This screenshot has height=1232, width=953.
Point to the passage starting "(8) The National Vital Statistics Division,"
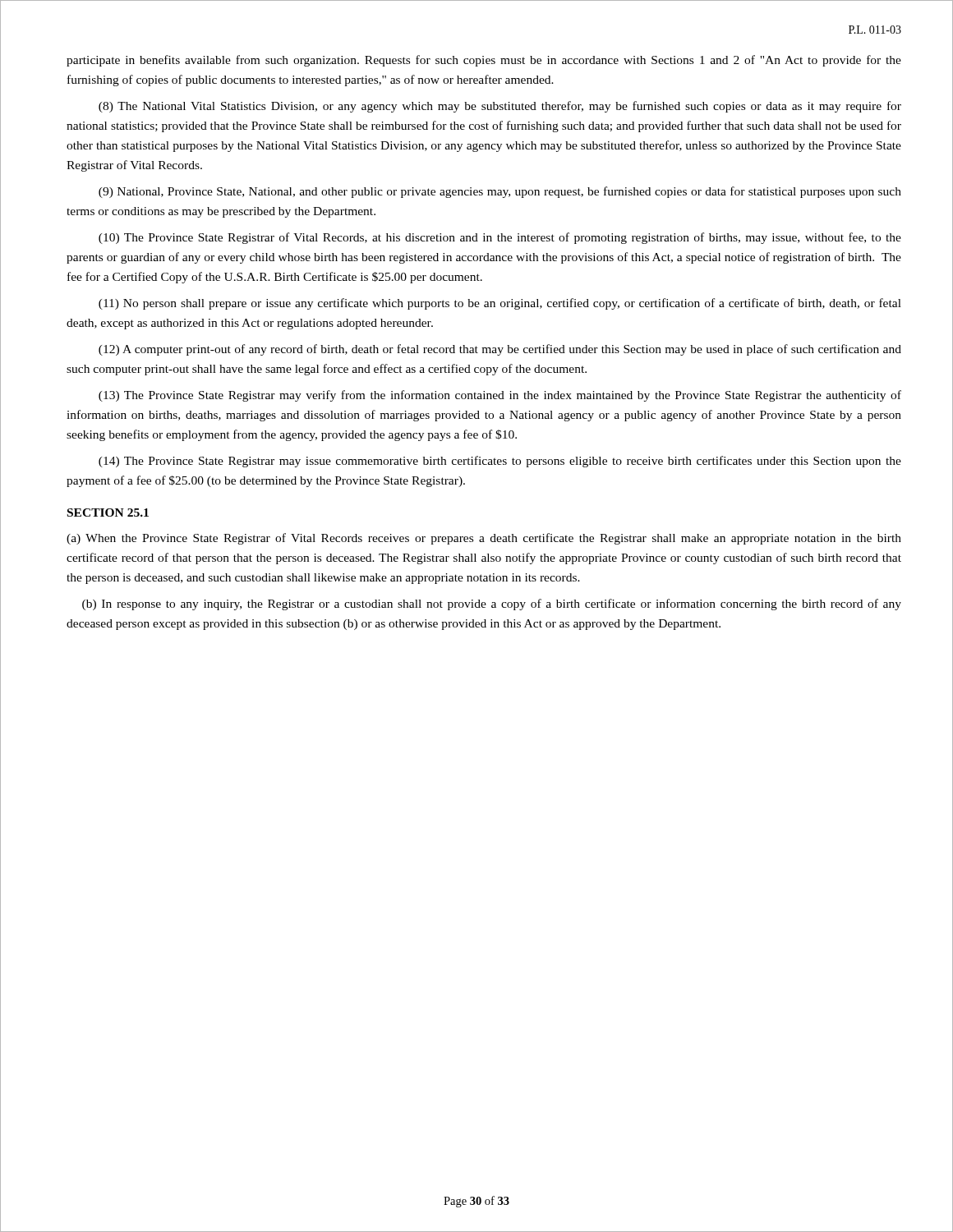click(x=484, y=136)
